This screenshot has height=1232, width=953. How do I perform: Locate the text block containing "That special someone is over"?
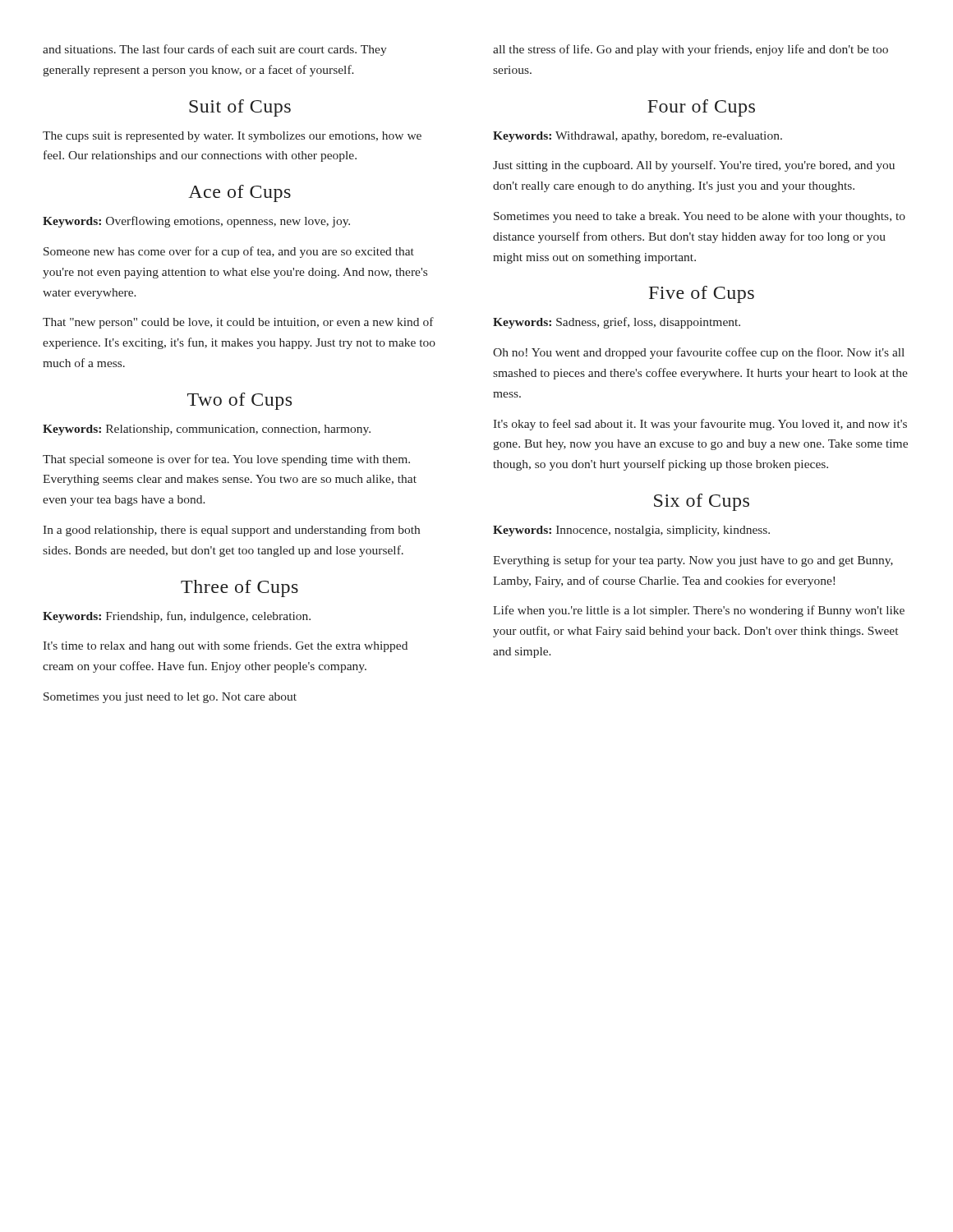click(x=240, y=479)
